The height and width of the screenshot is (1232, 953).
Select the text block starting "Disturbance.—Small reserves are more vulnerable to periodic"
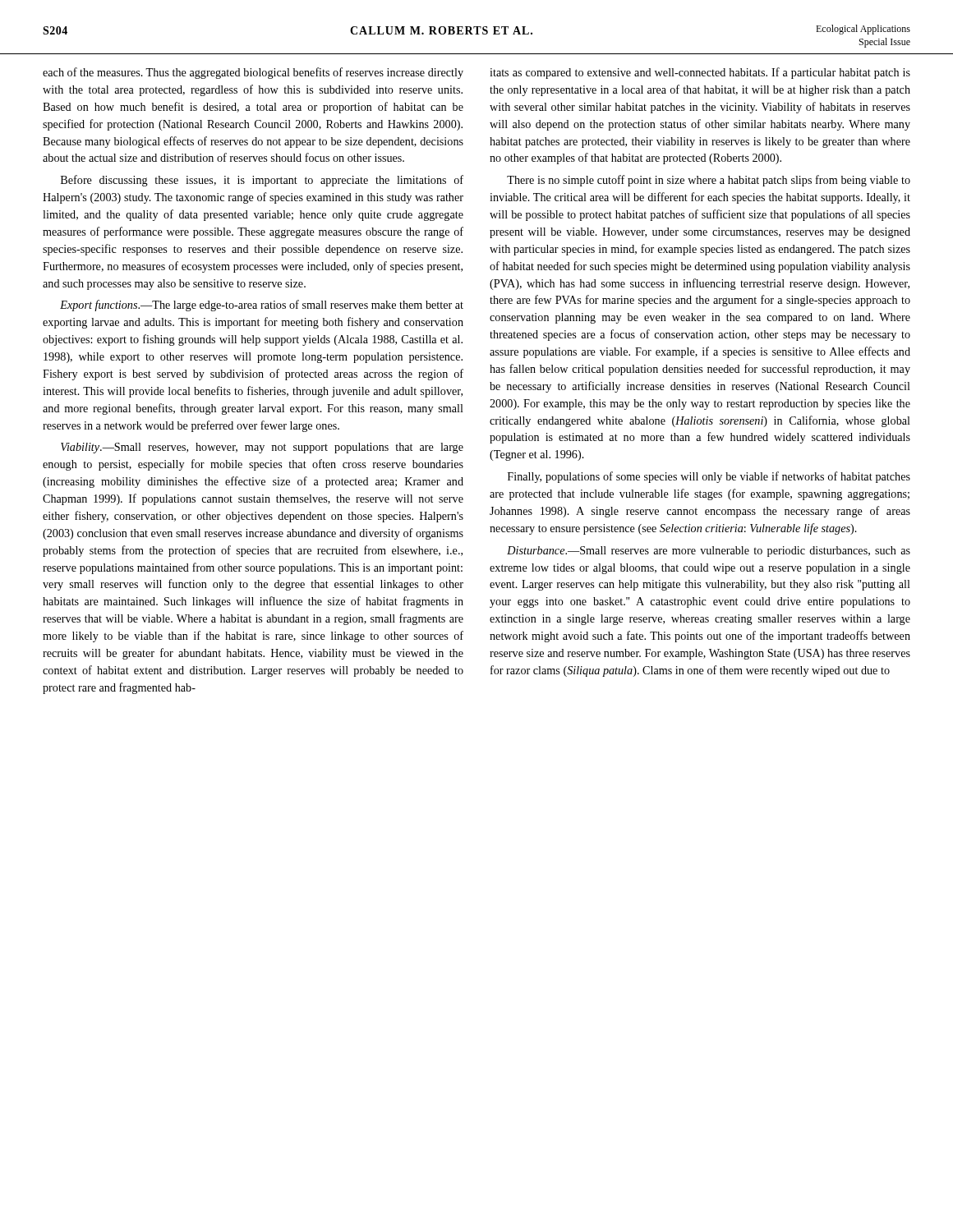[x=700, y=610]
